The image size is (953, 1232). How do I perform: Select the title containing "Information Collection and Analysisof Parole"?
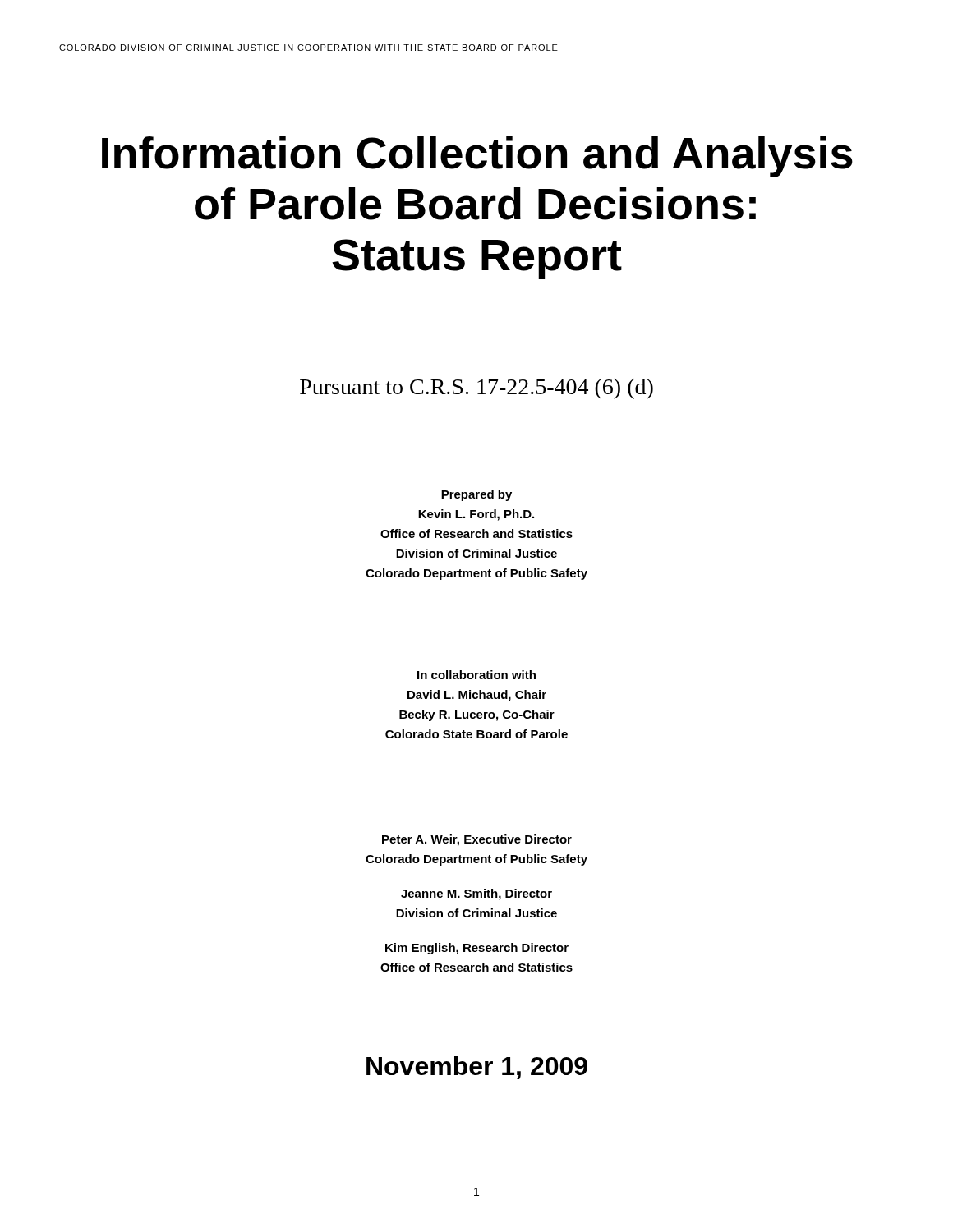pos(476,204)
